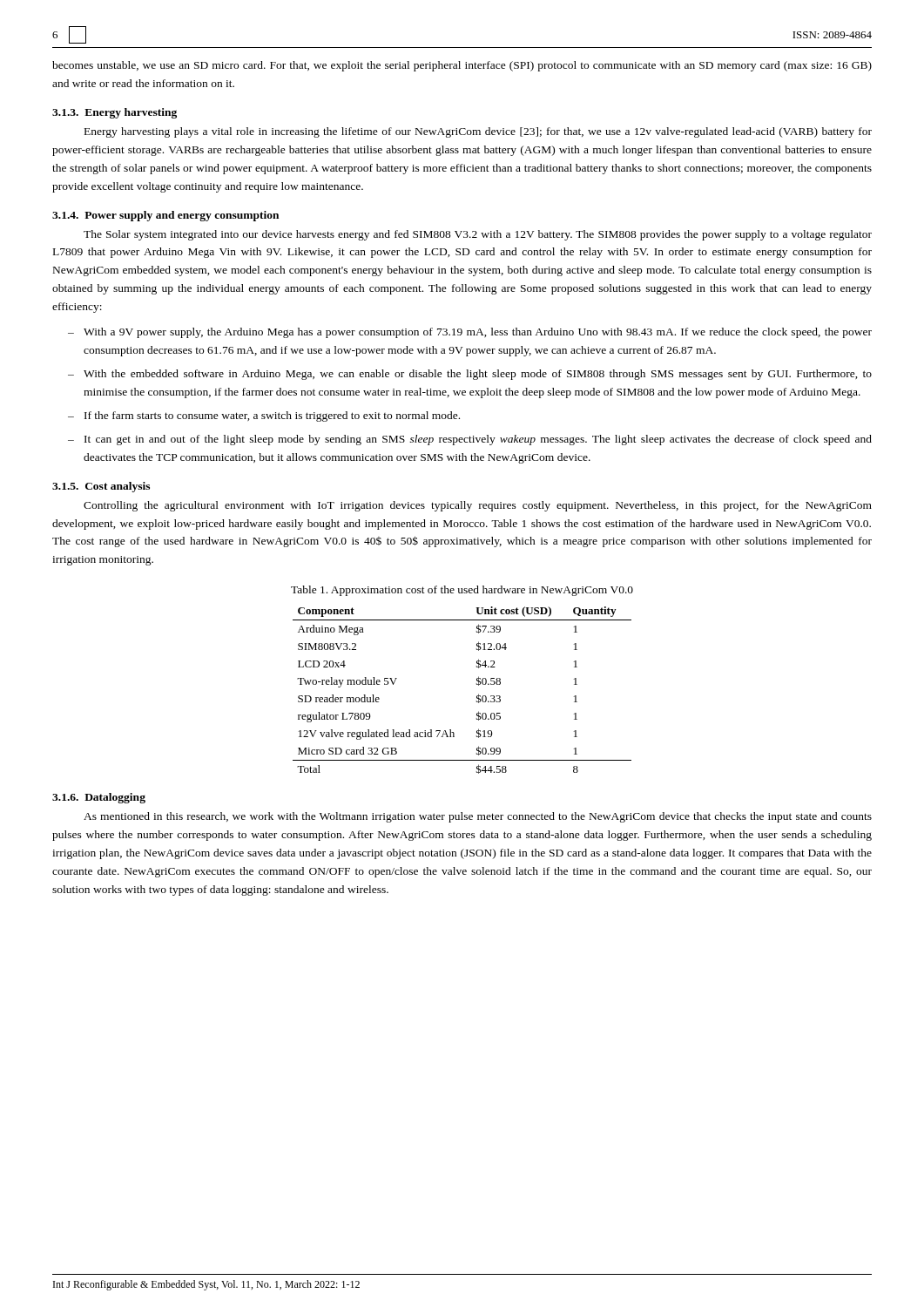The height and width of the screenshot is (1307, 924).
Task: Locate the section header that says "3.1.5. Cost analysis"
Action: [x=101, y=485]
